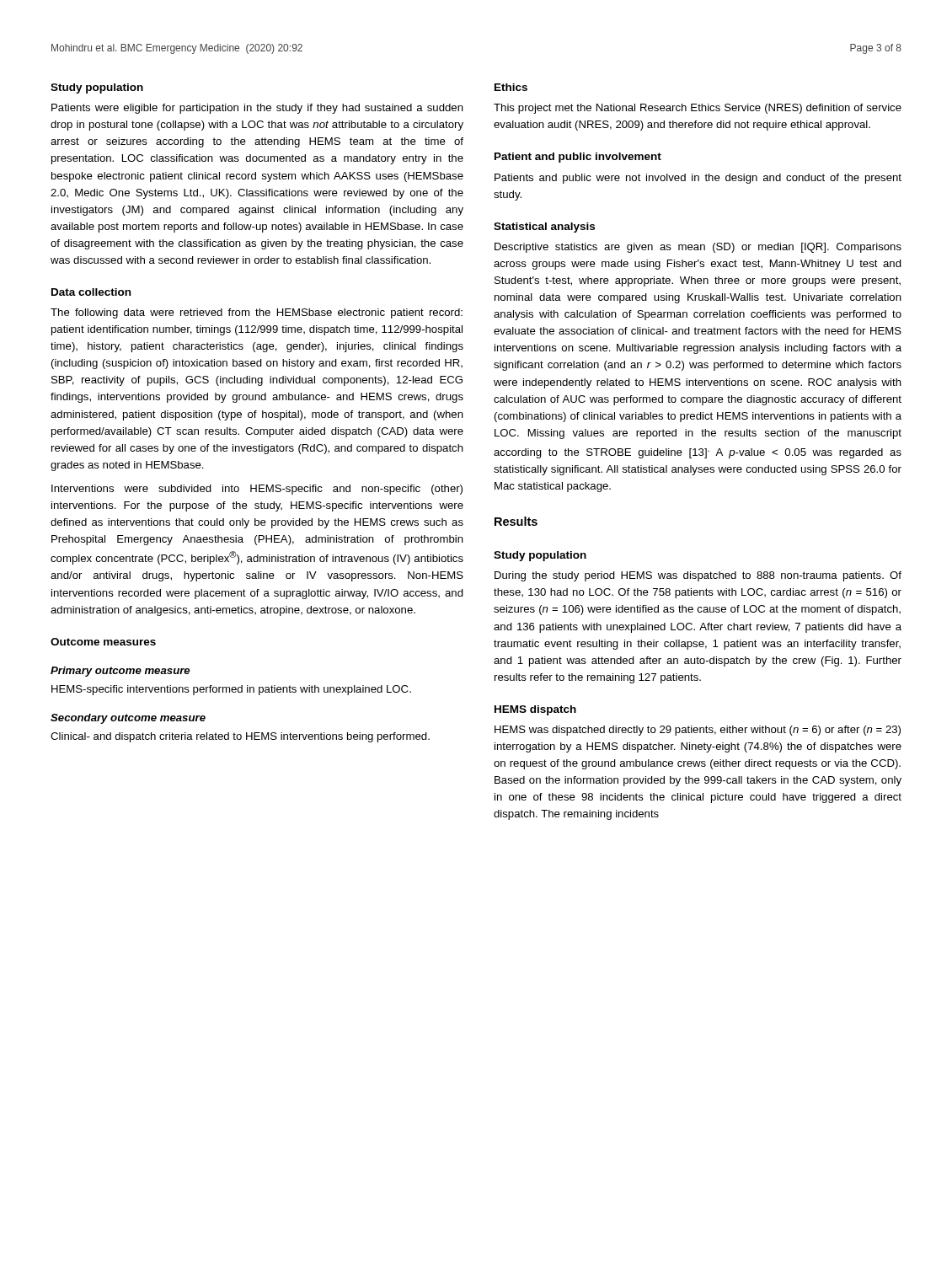
Task: Point to the block beginning "This project met the"
Action: pos(698,116)
